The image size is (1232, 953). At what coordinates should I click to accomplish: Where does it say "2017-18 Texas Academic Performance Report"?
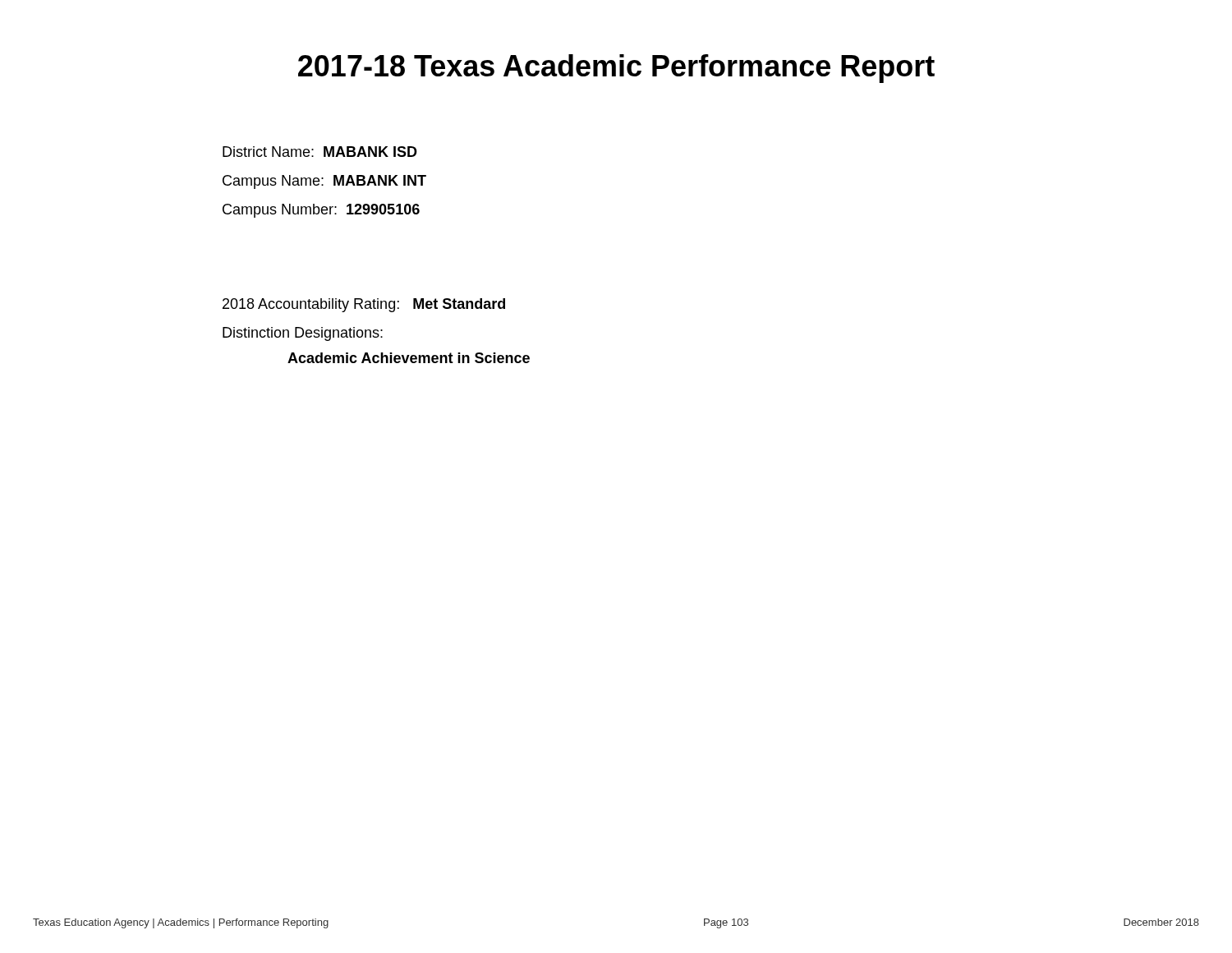tap(616, 67)
